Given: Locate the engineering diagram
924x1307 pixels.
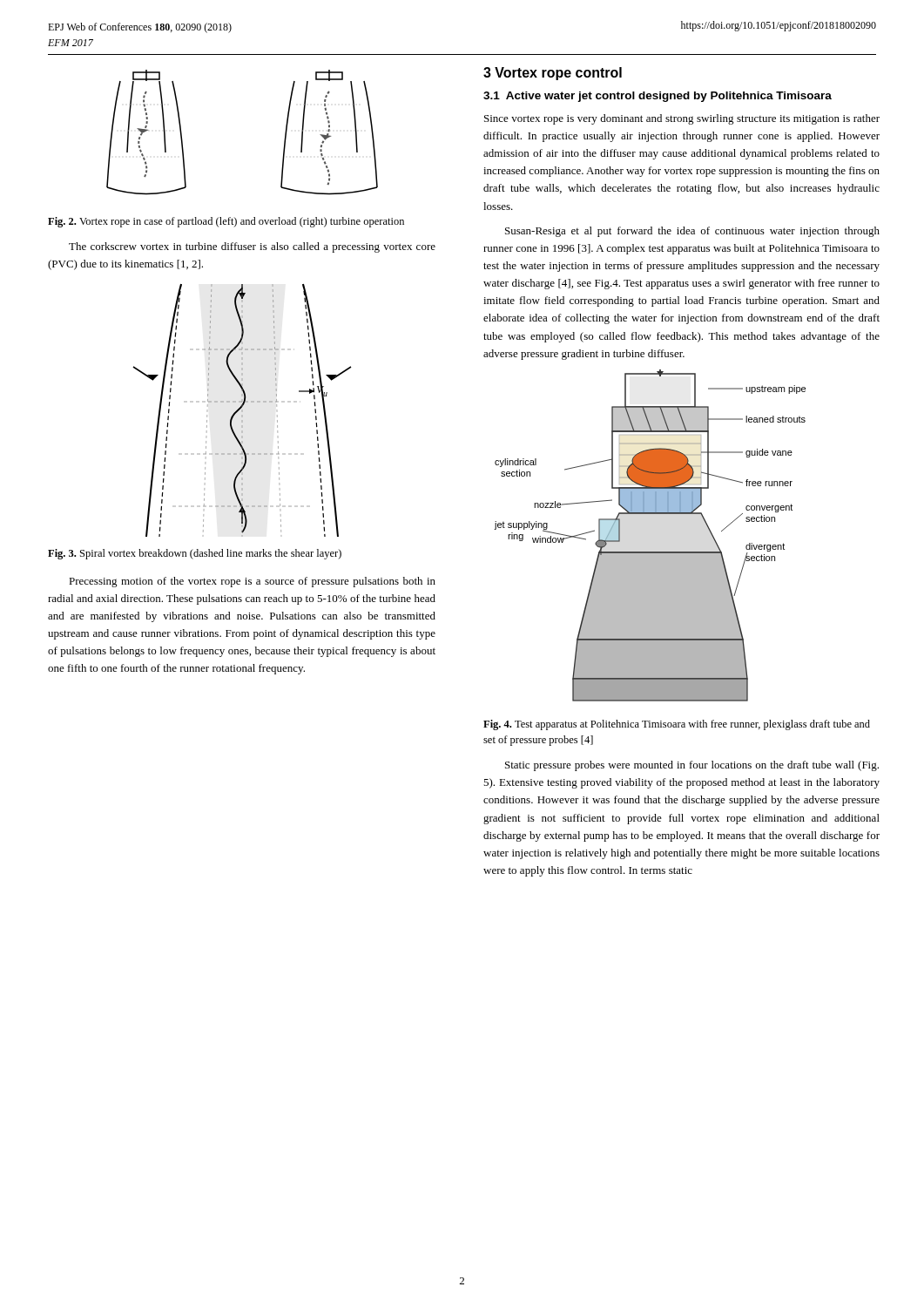Looking at the screenshot, I should [x=681, y=541].
